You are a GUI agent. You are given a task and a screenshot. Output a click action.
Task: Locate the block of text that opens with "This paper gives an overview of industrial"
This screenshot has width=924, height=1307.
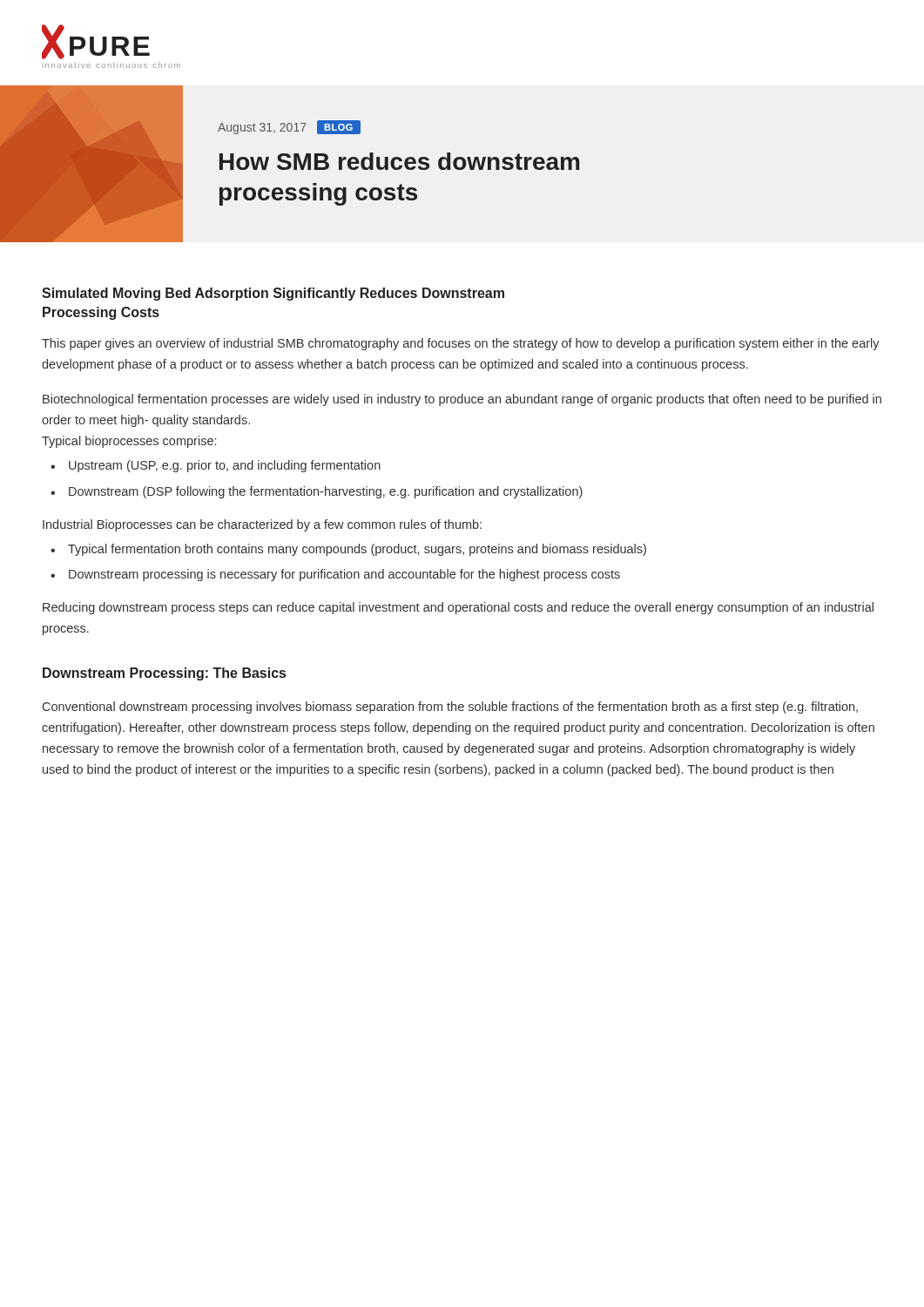(460, 354)
